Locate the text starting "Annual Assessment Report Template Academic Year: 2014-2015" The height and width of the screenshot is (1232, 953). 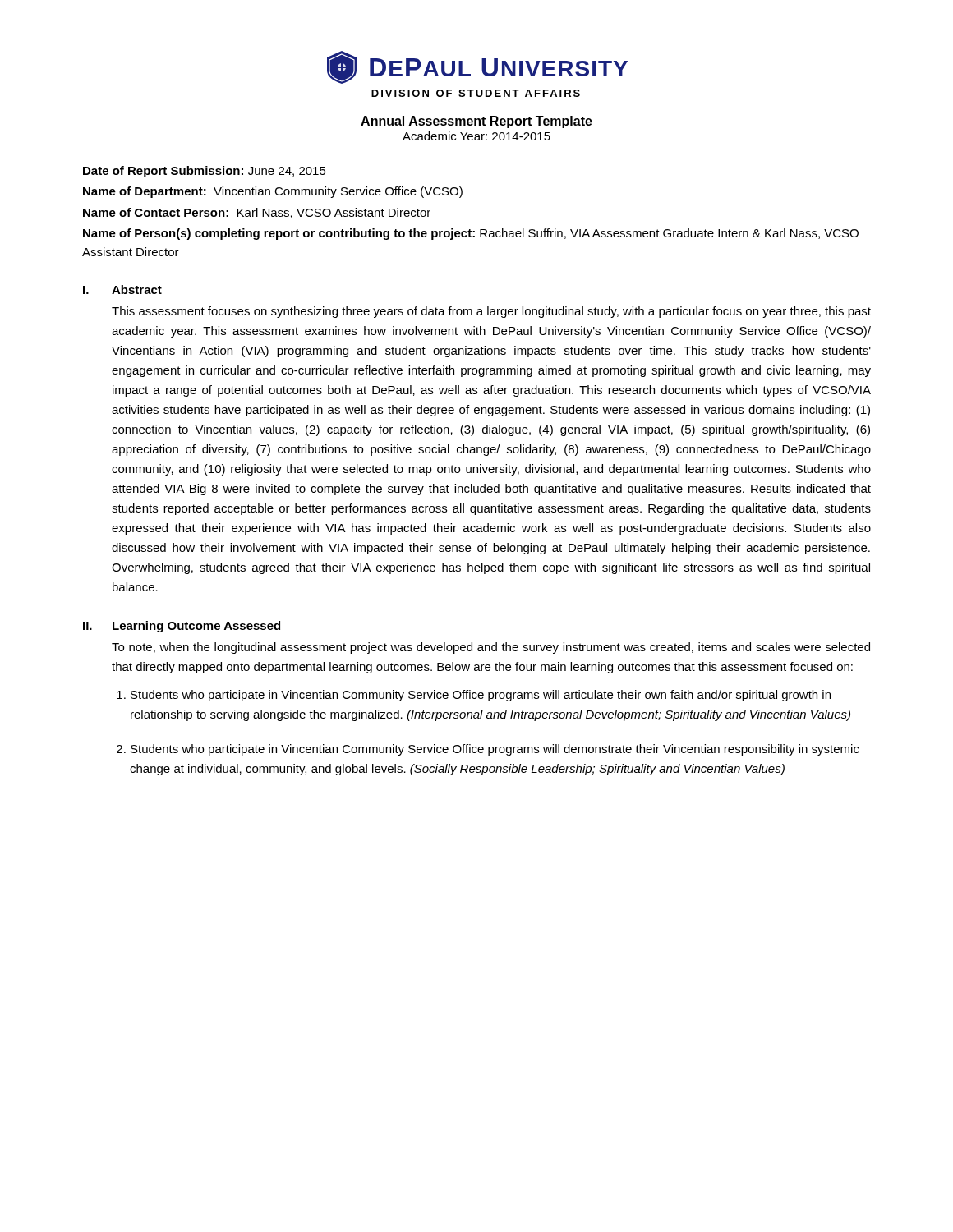point(476,129)
